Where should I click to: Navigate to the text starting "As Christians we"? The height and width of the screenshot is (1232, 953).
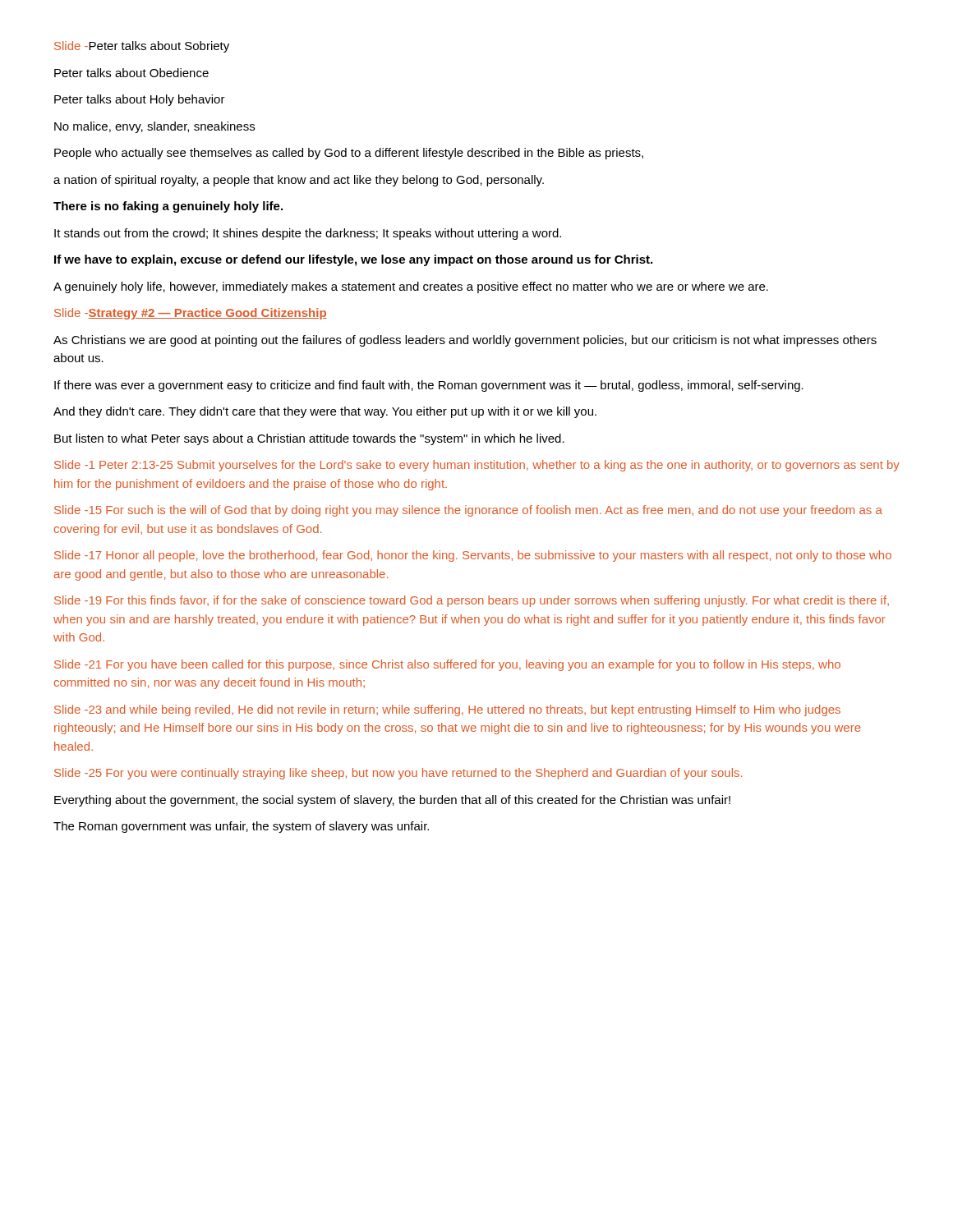465,348
